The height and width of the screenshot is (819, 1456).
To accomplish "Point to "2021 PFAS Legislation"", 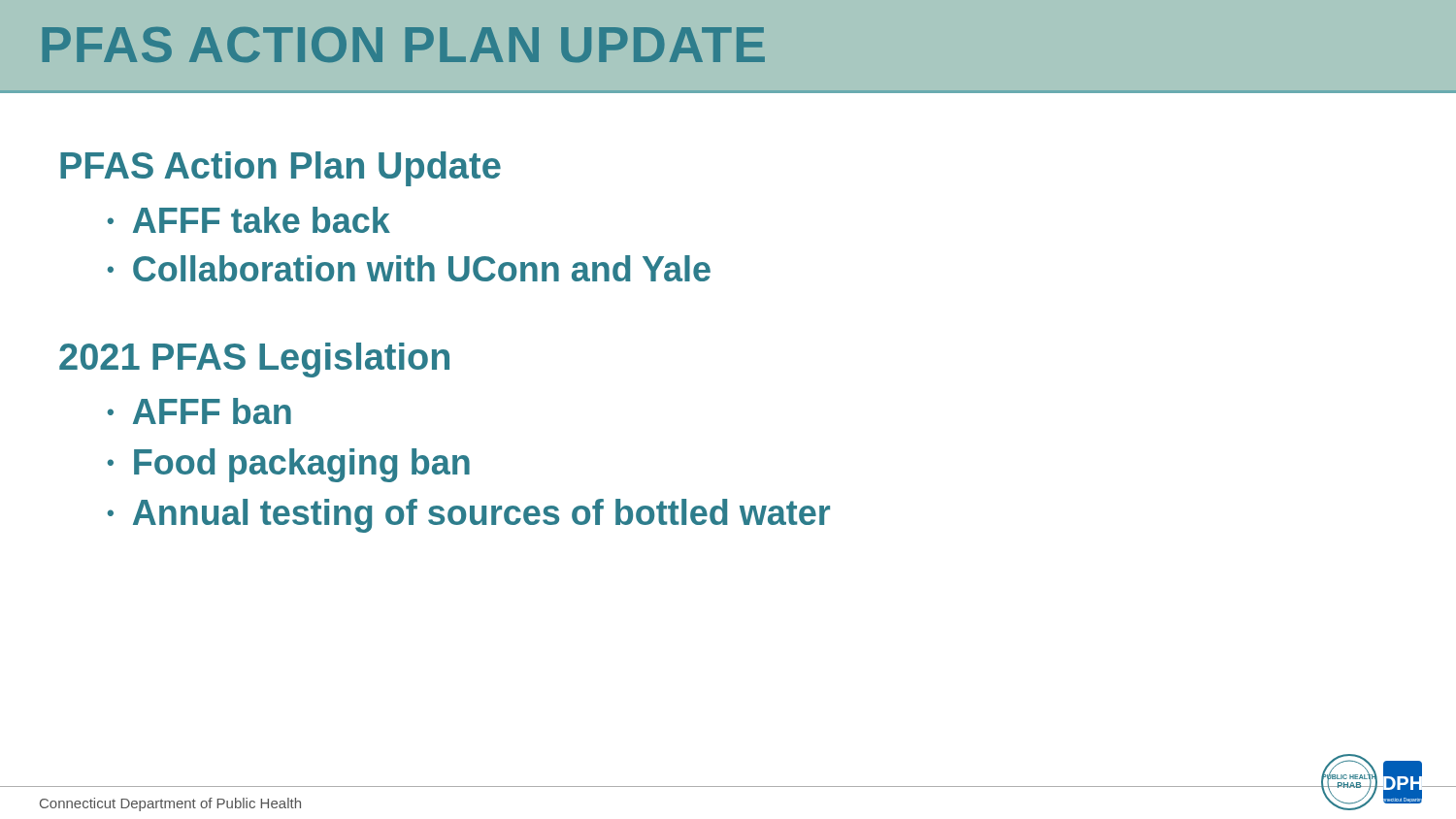I will [x=255, y=357].
